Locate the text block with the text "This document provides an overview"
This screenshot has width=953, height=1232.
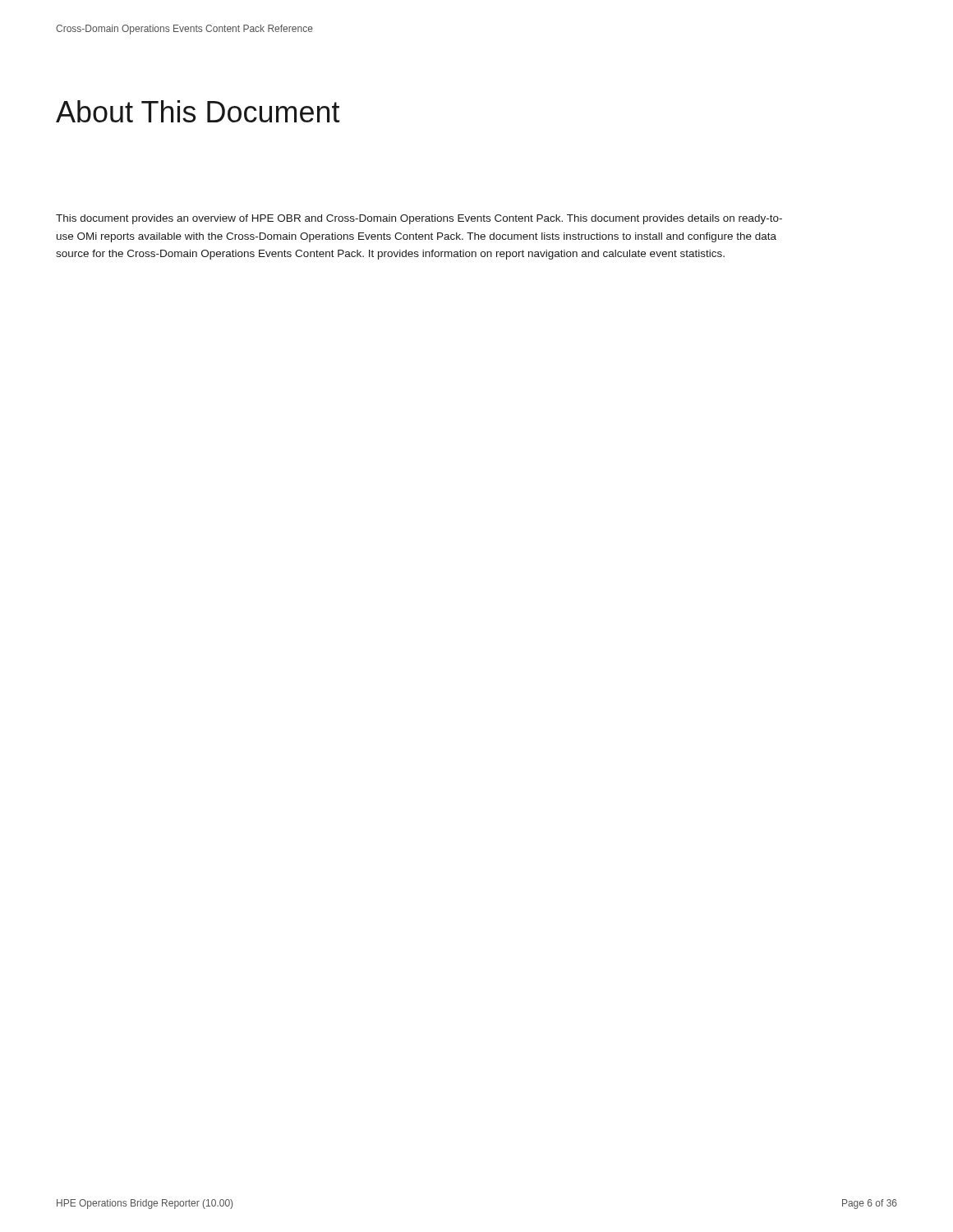click(x=419, y=236)
